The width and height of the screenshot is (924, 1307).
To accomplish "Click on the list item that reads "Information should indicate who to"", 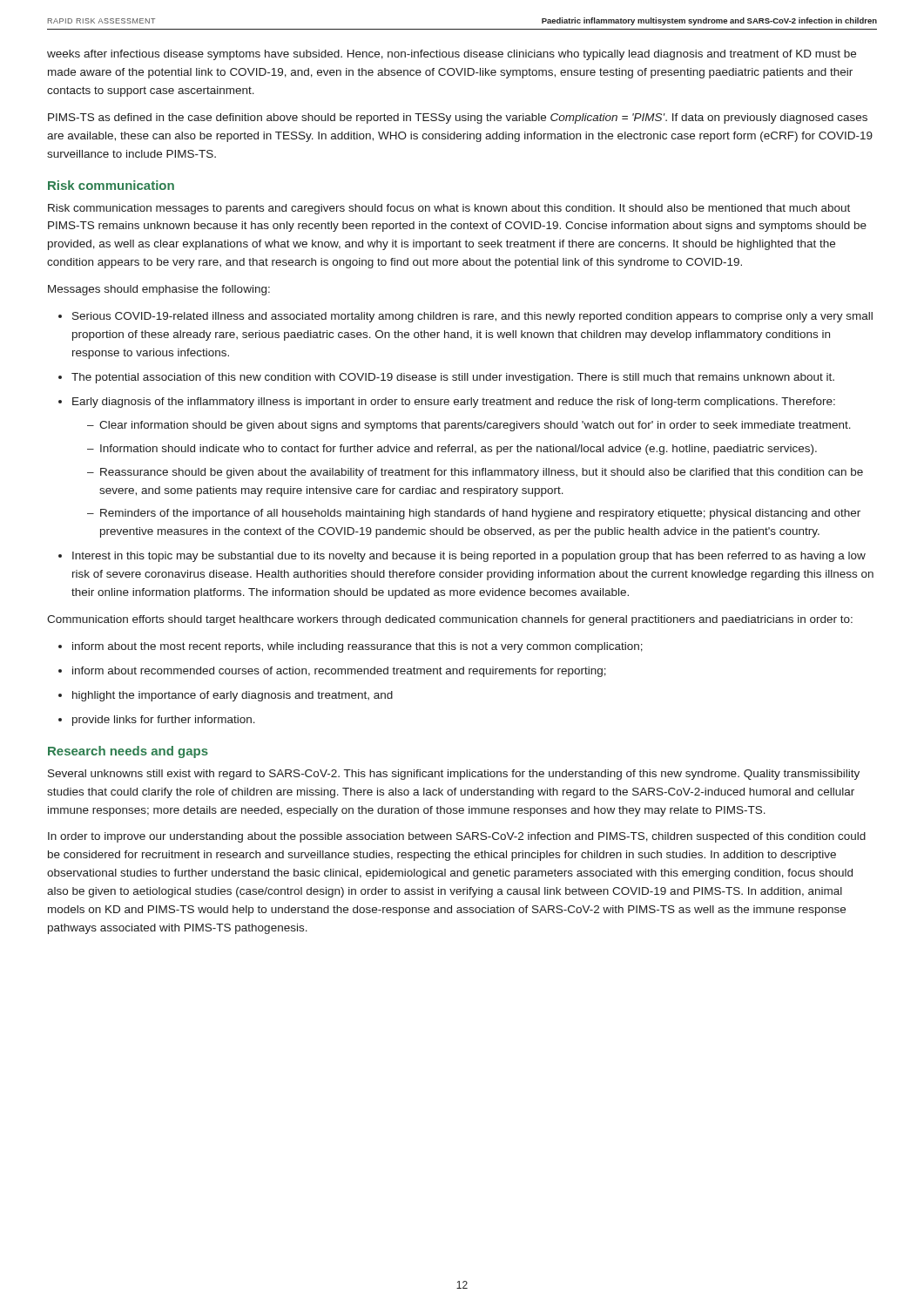I will tap(458, 448).
